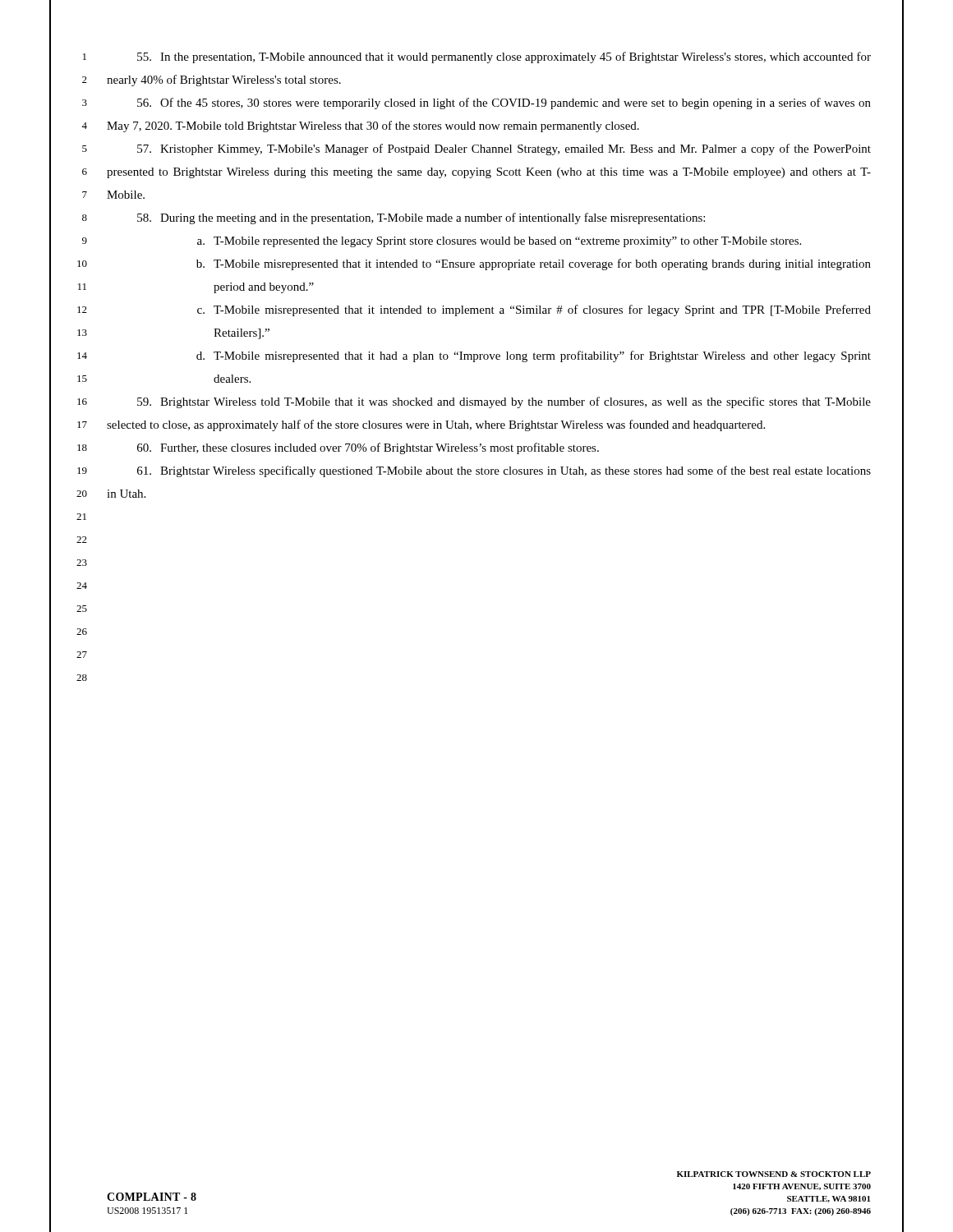Image resolution: width=953 pixels, height=1232 pixels.
Task: Click on the text block with the text "Brightstar Wireless told"
Action: click(489, 413)
